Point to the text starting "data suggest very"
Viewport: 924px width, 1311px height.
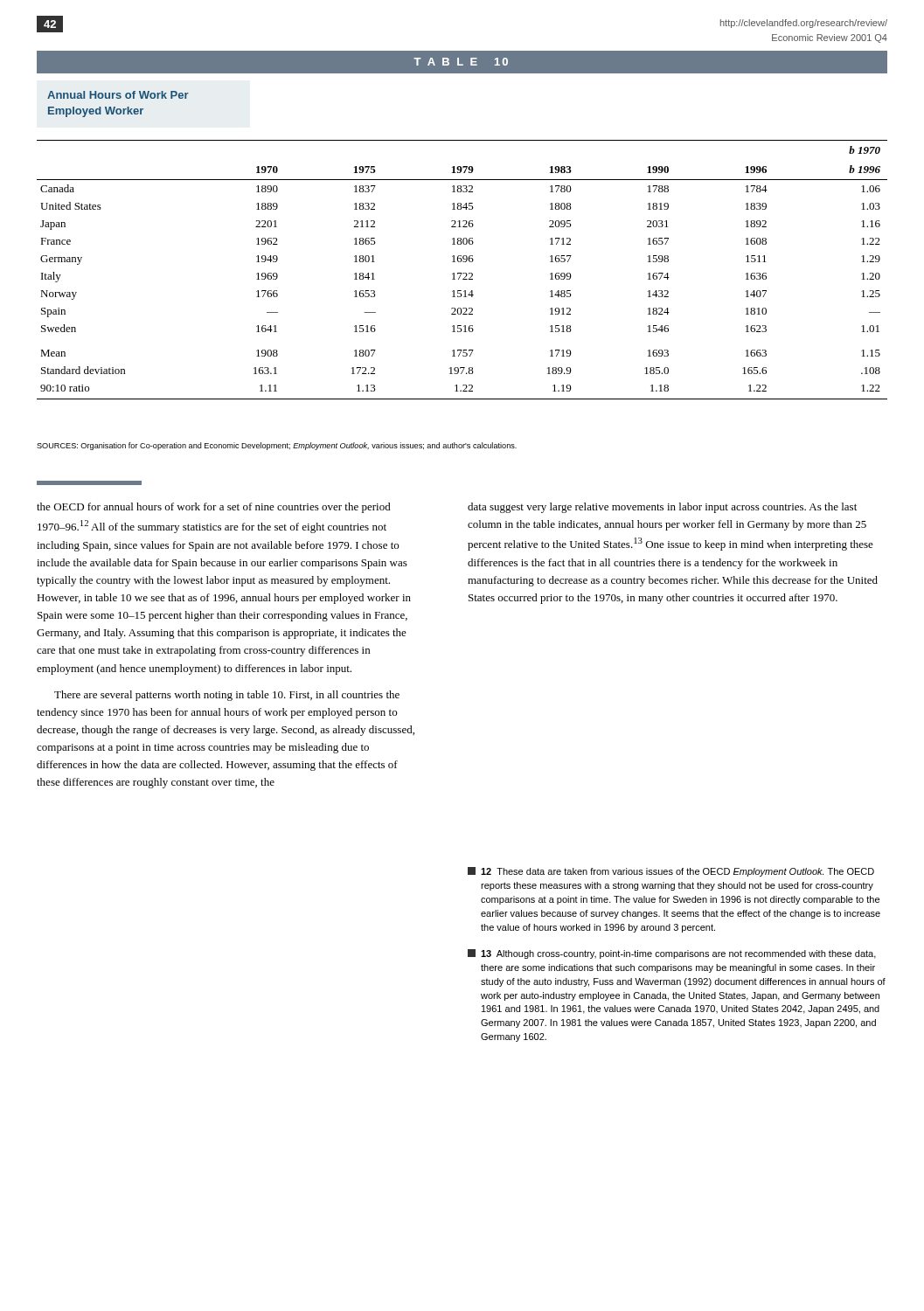(677, 552)
